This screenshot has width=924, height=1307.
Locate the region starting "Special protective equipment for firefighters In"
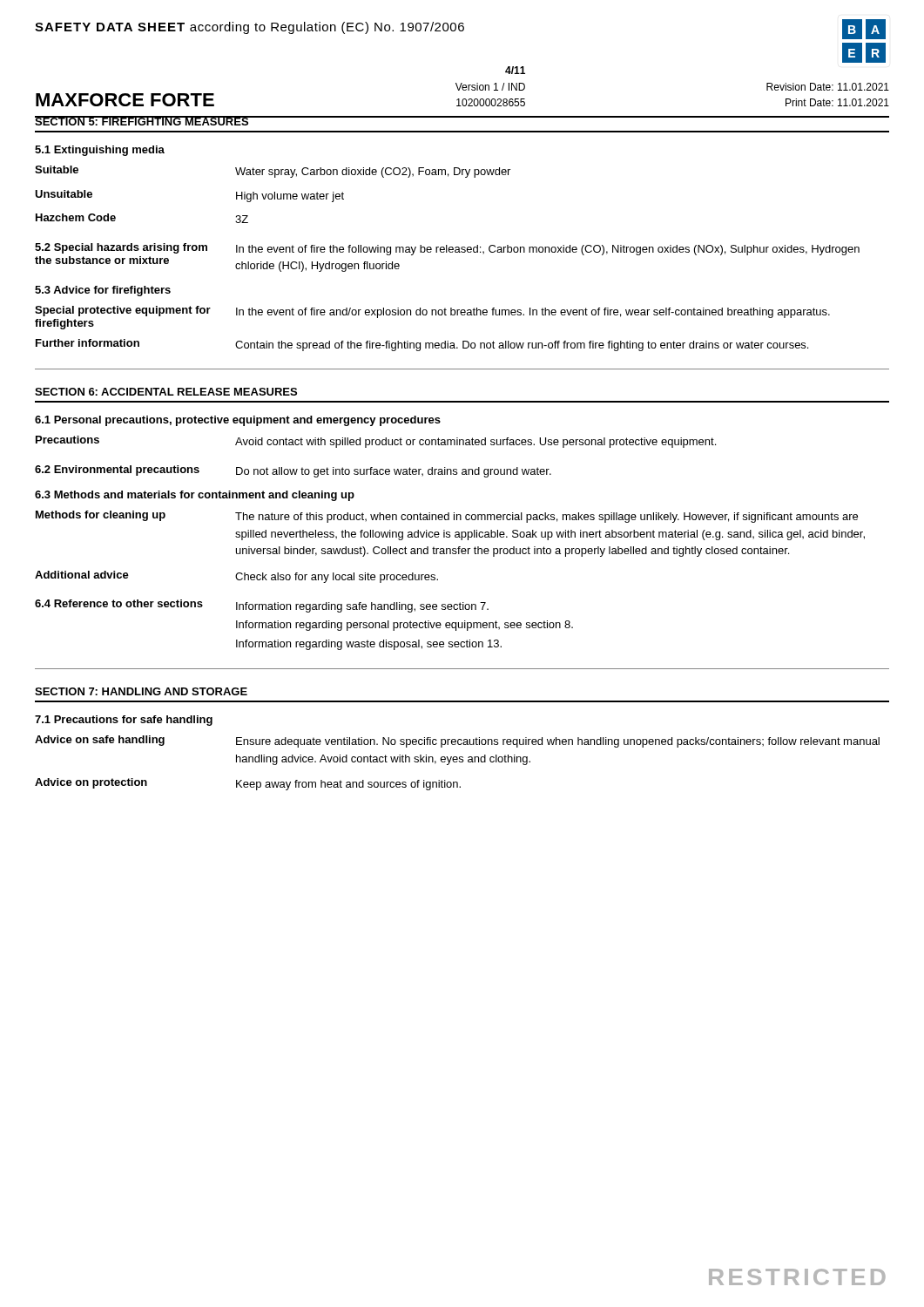(462, 316)
